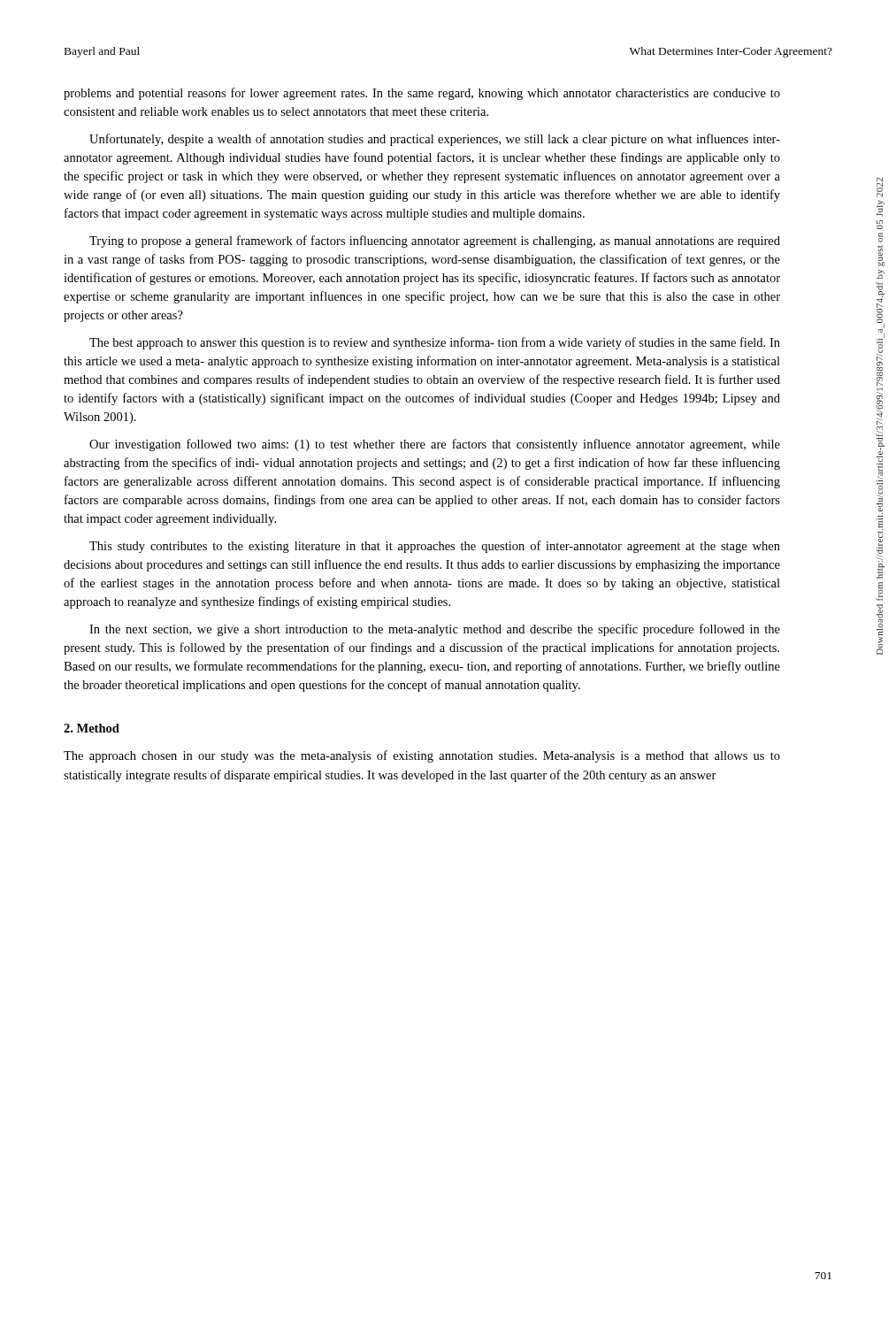
Task: Click on the text block that says "Our investigation followed two aims:"
Action: [422, 482]
